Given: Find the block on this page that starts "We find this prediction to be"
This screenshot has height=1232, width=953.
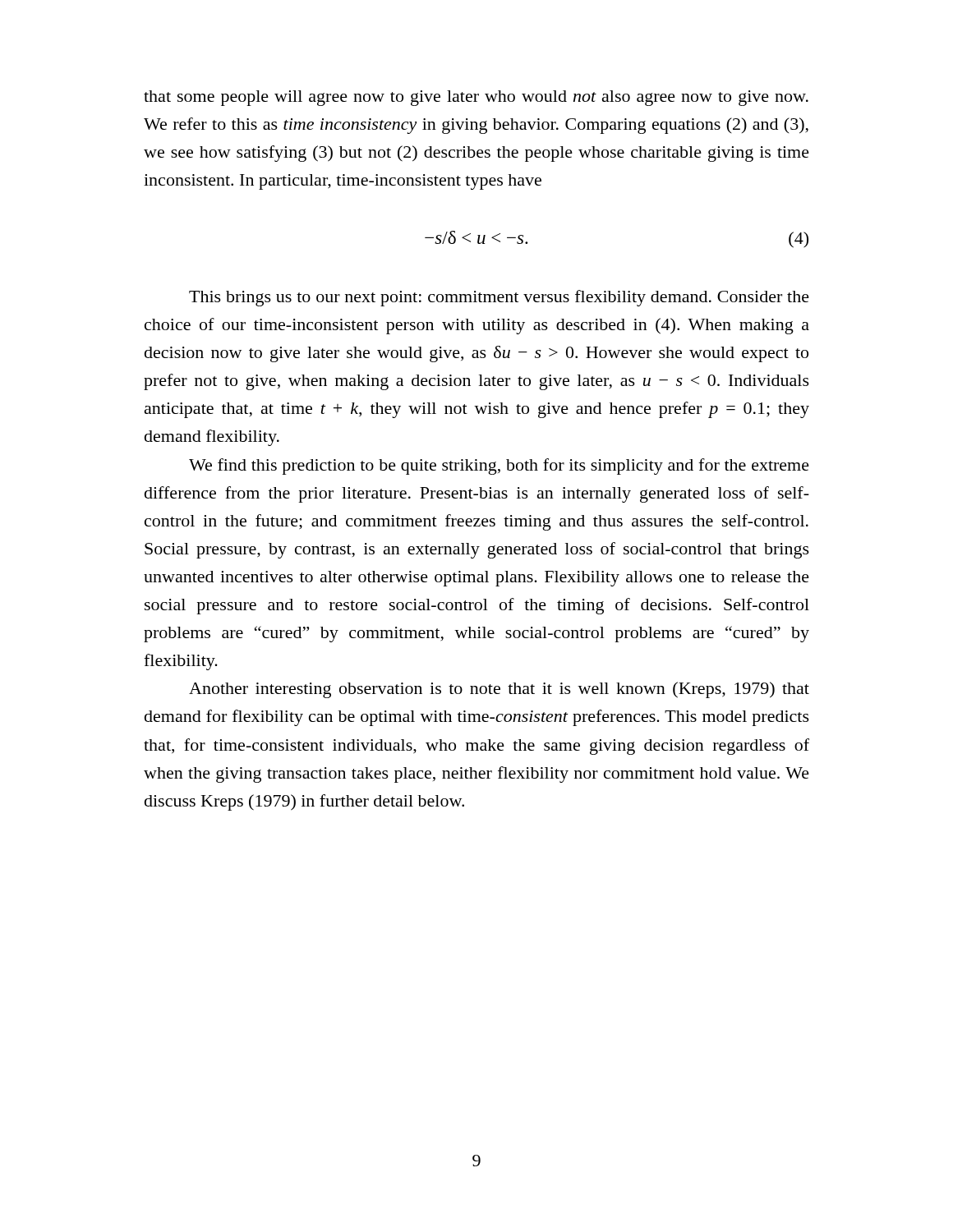Looking at the screenshot, I should 476,563.
